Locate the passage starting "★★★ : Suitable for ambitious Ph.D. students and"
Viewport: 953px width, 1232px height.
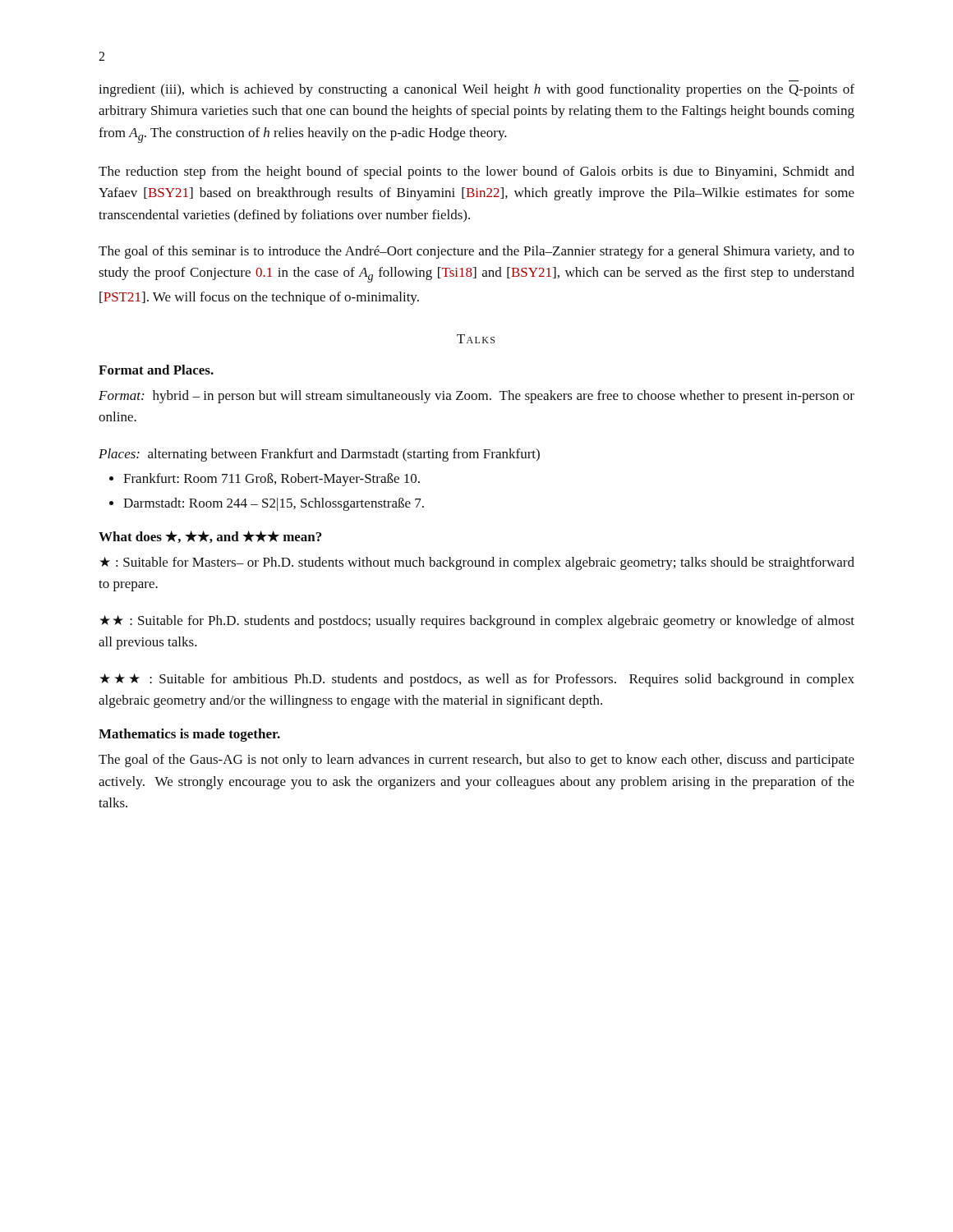476,690
